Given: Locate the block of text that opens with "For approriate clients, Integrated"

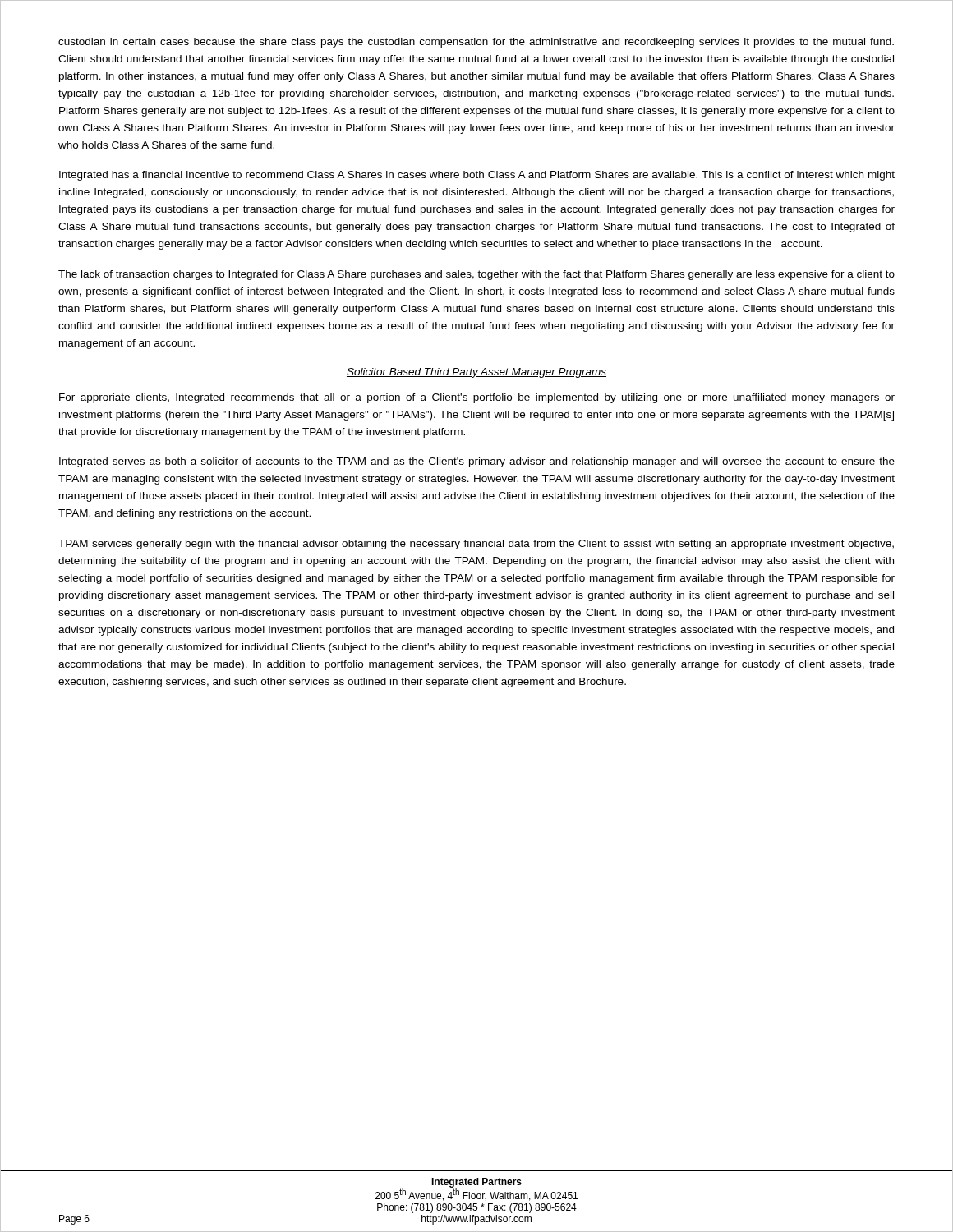Looking at the screenshot, I should click(x=476, y=414).
